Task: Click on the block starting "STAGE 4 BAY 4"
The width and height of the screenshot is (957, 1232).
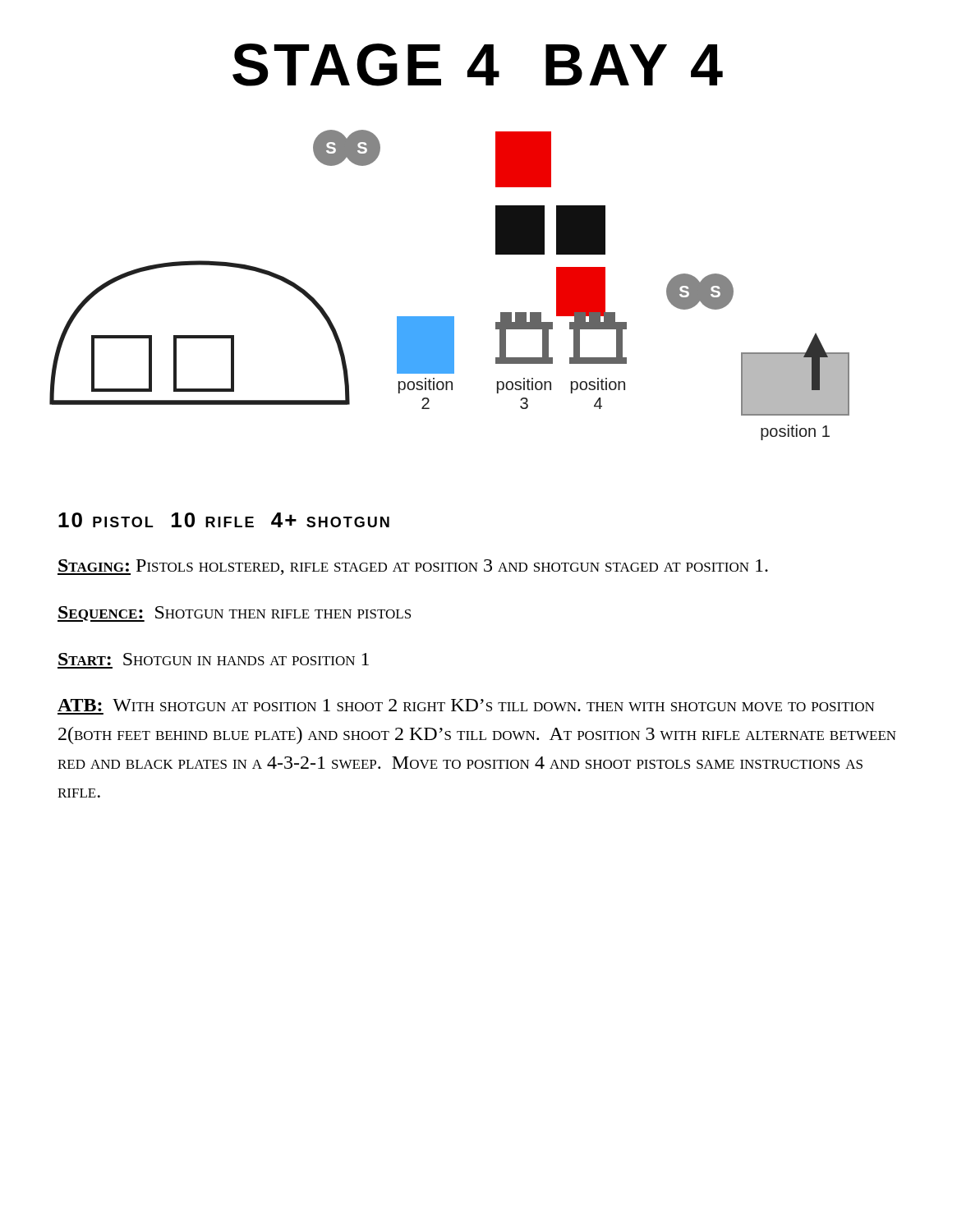Action: pyautogui.click(x=478, y=65)
